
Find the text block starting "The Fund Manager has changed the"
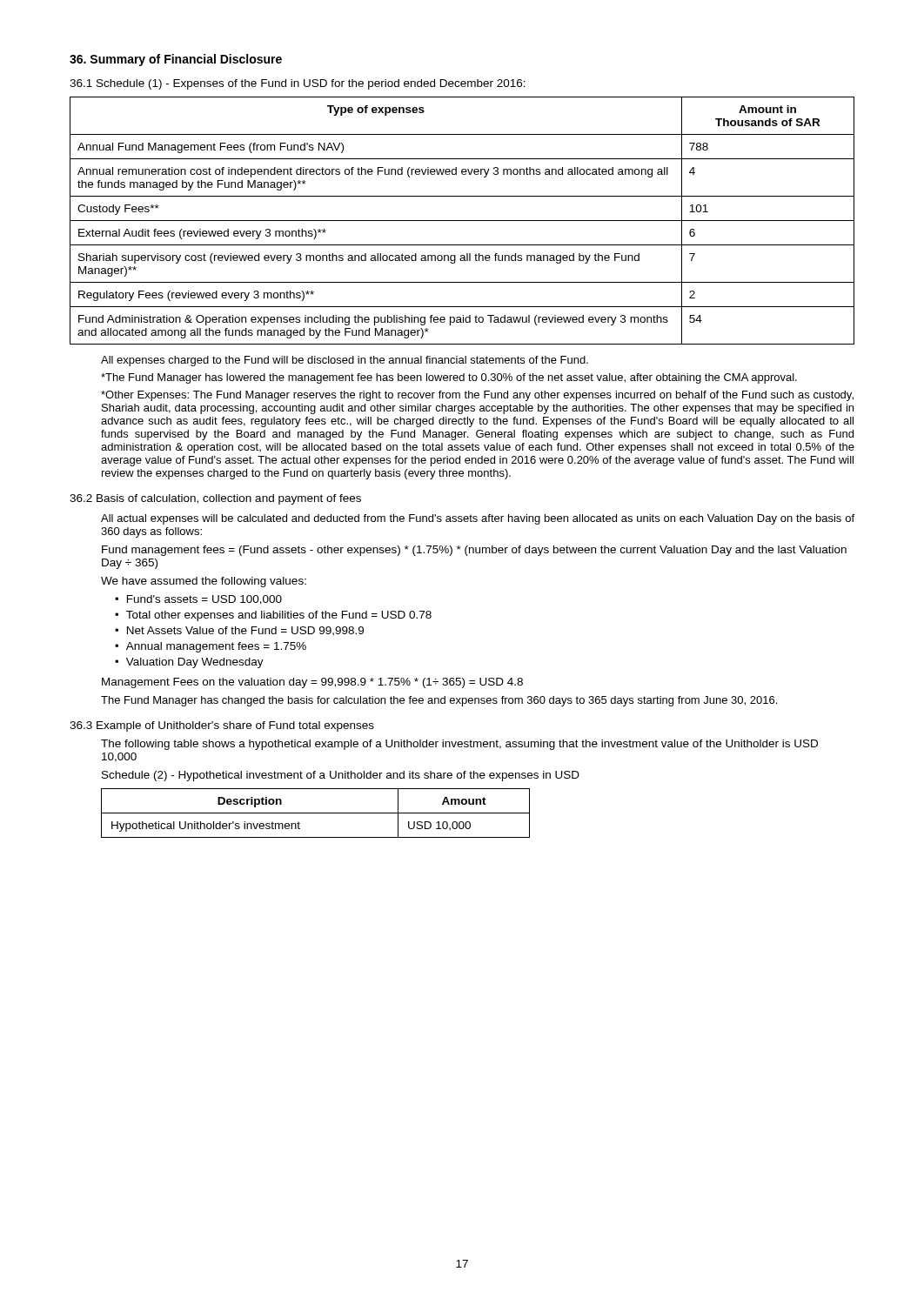tap(440, 700)
